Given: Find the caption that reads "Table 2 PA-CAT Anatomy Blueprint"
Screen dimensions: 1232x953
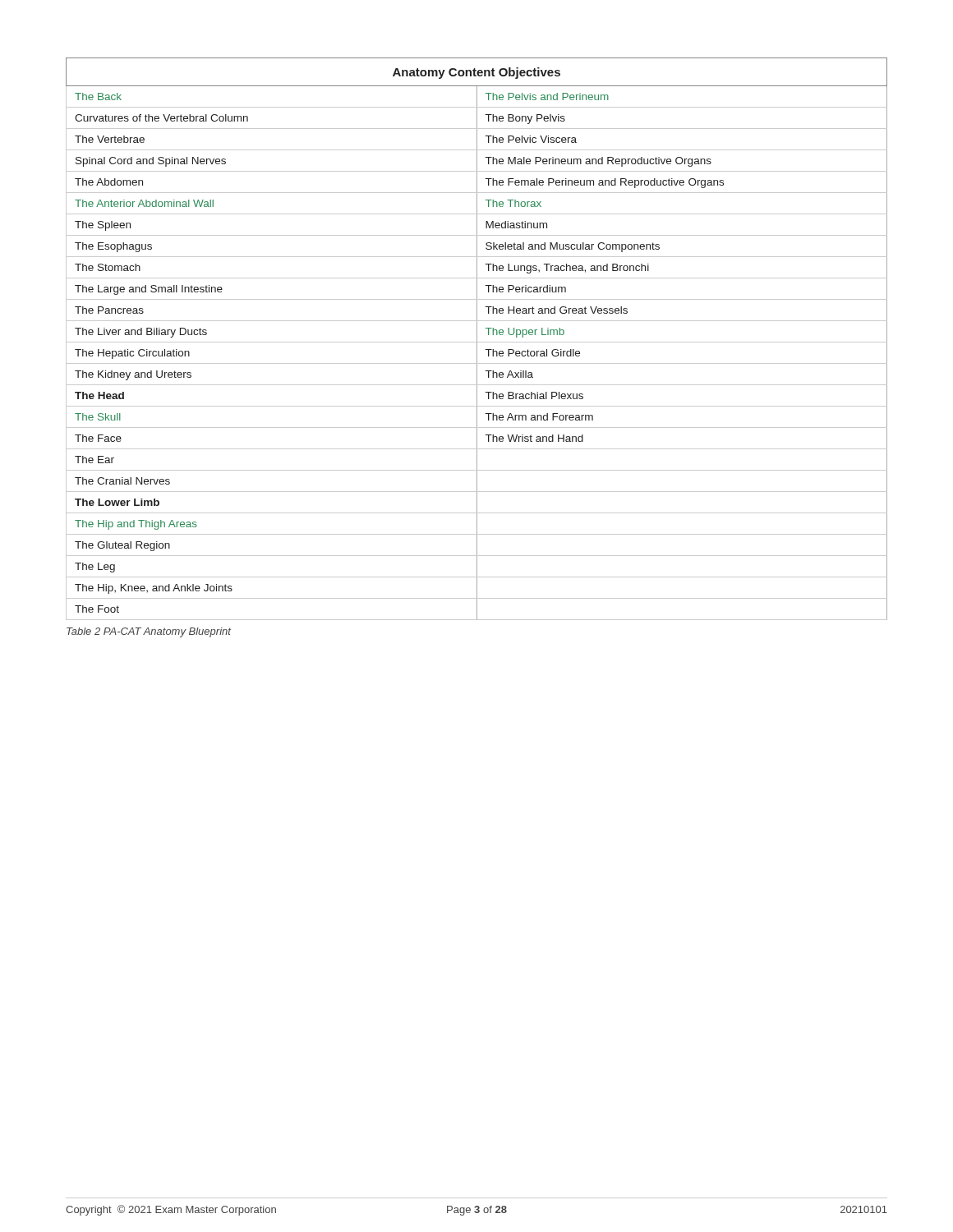Looking at the screenshot, I should click(x=148, y=631).
